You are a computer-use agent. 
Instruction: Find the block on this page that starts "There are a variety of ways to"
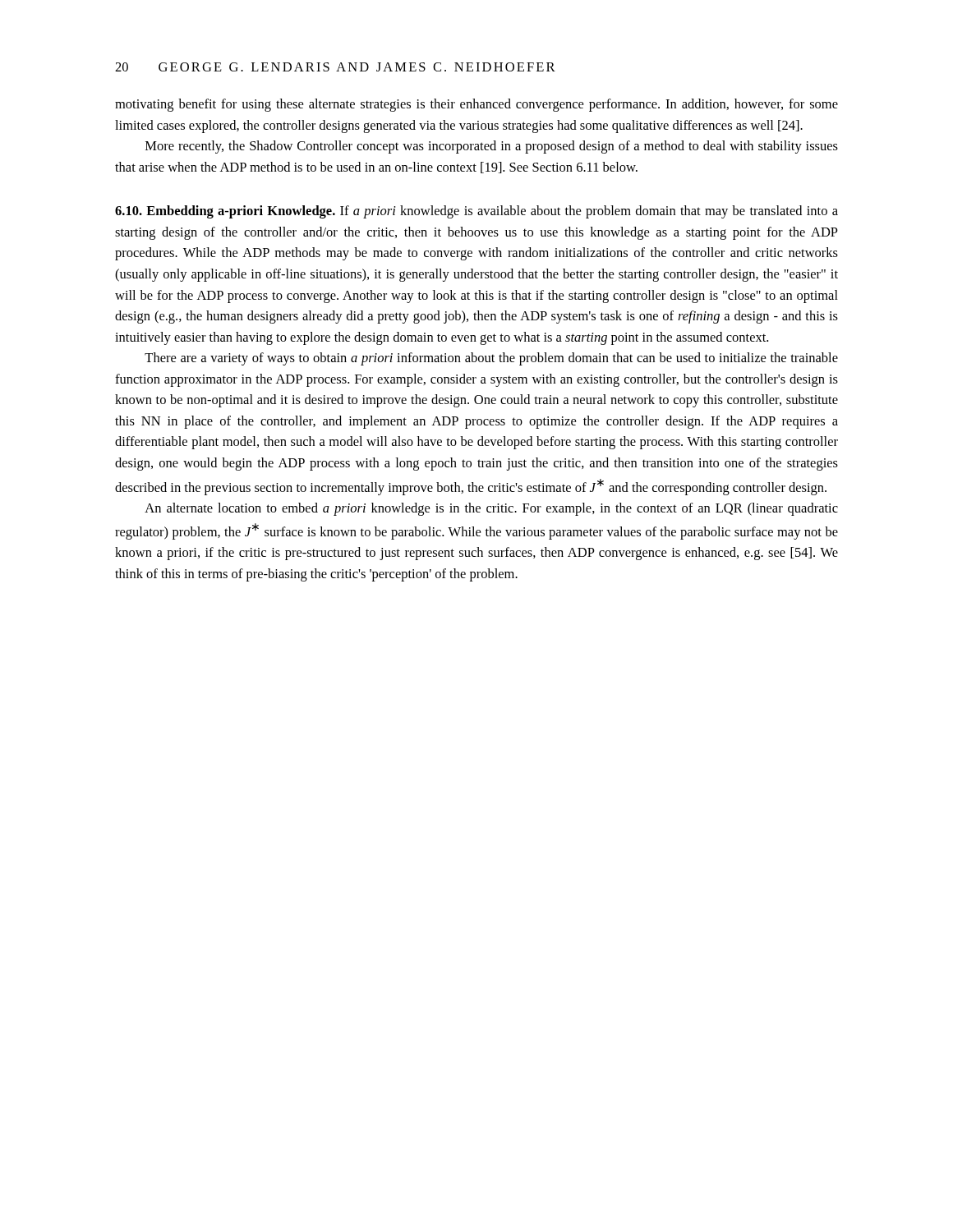coord(476,466)
